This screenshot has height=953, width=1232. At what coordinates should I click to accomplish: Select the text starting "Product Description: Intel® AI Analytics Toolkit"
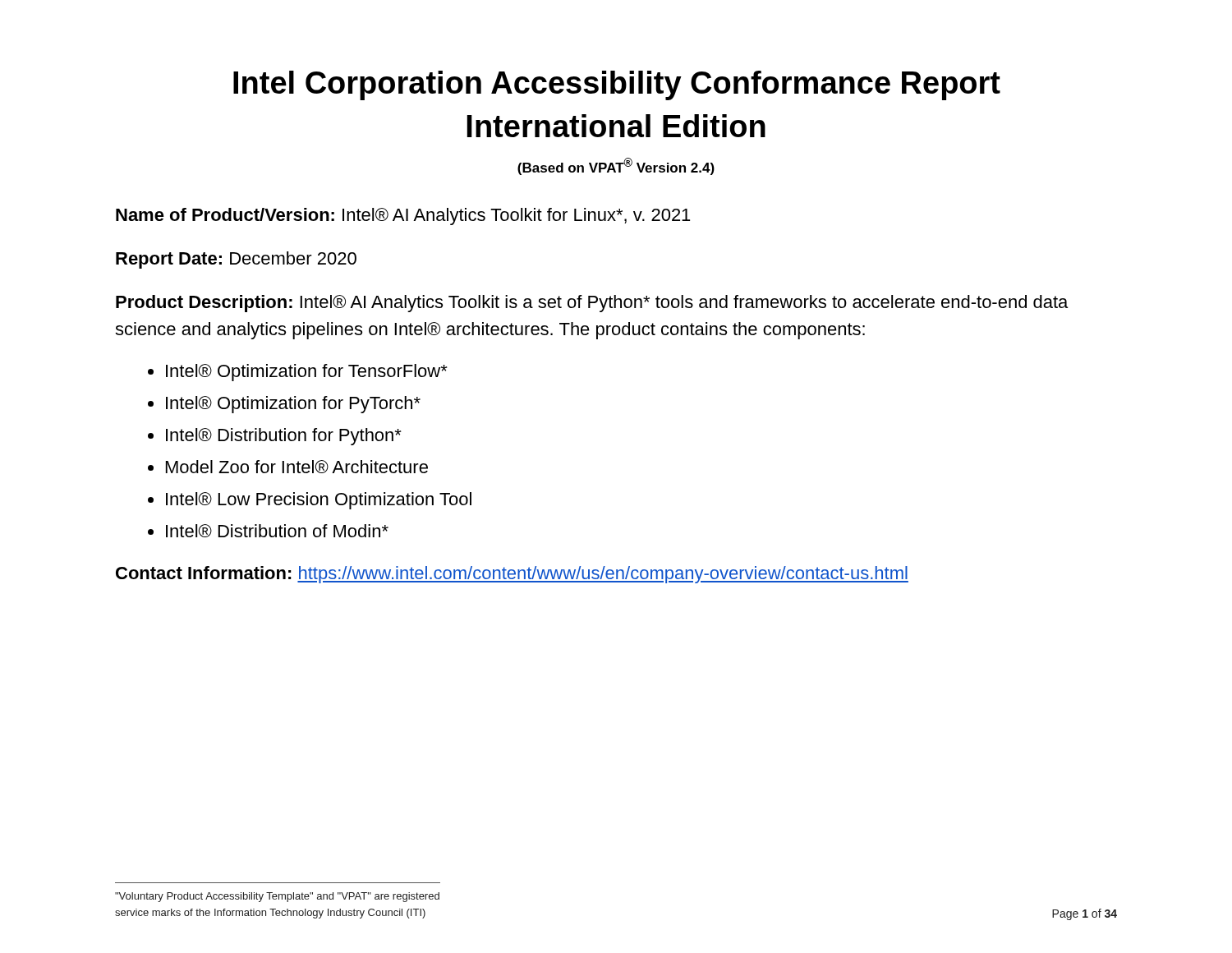click(591, 315)
